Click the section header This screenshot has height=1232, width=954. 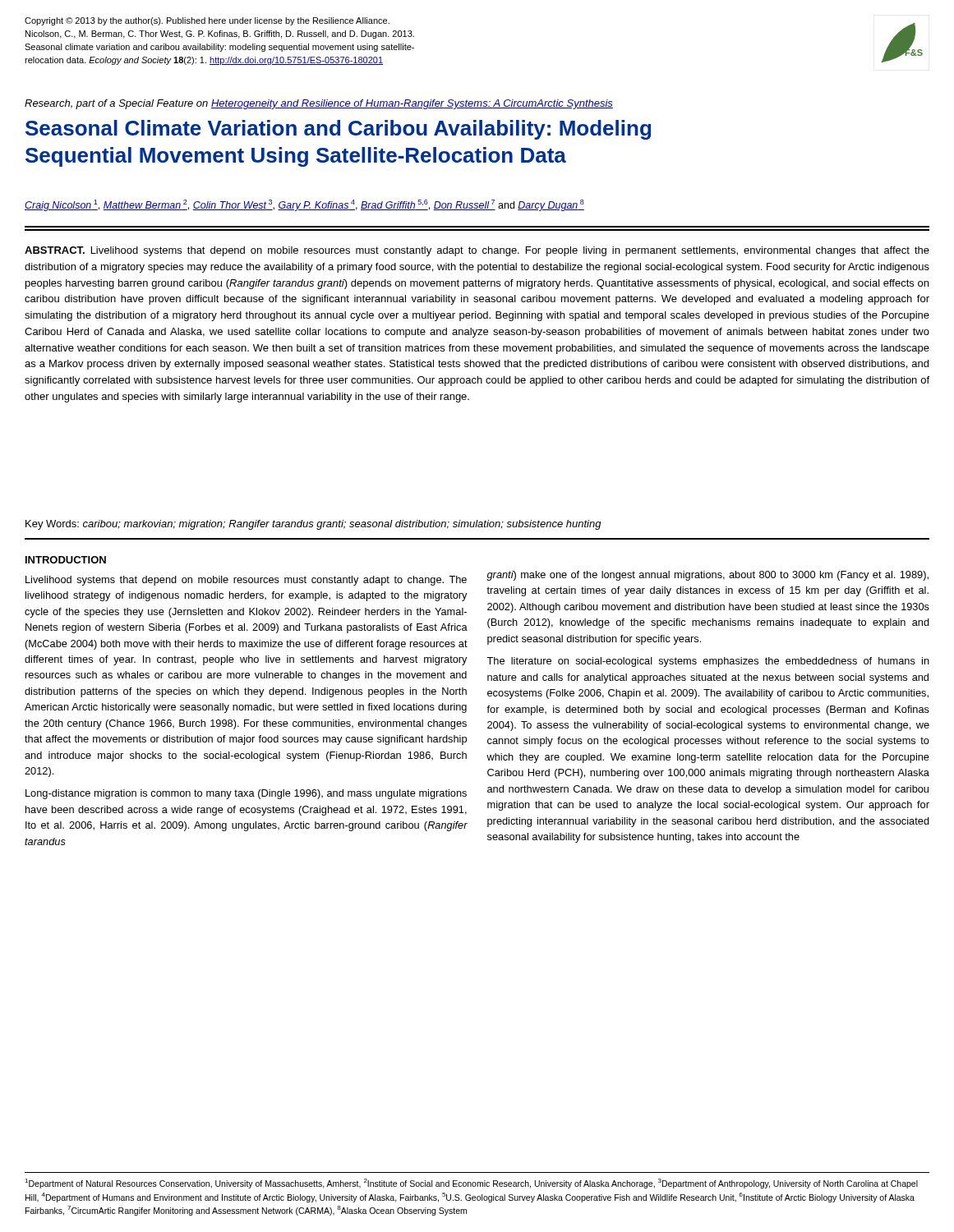(x=66, y=560)
